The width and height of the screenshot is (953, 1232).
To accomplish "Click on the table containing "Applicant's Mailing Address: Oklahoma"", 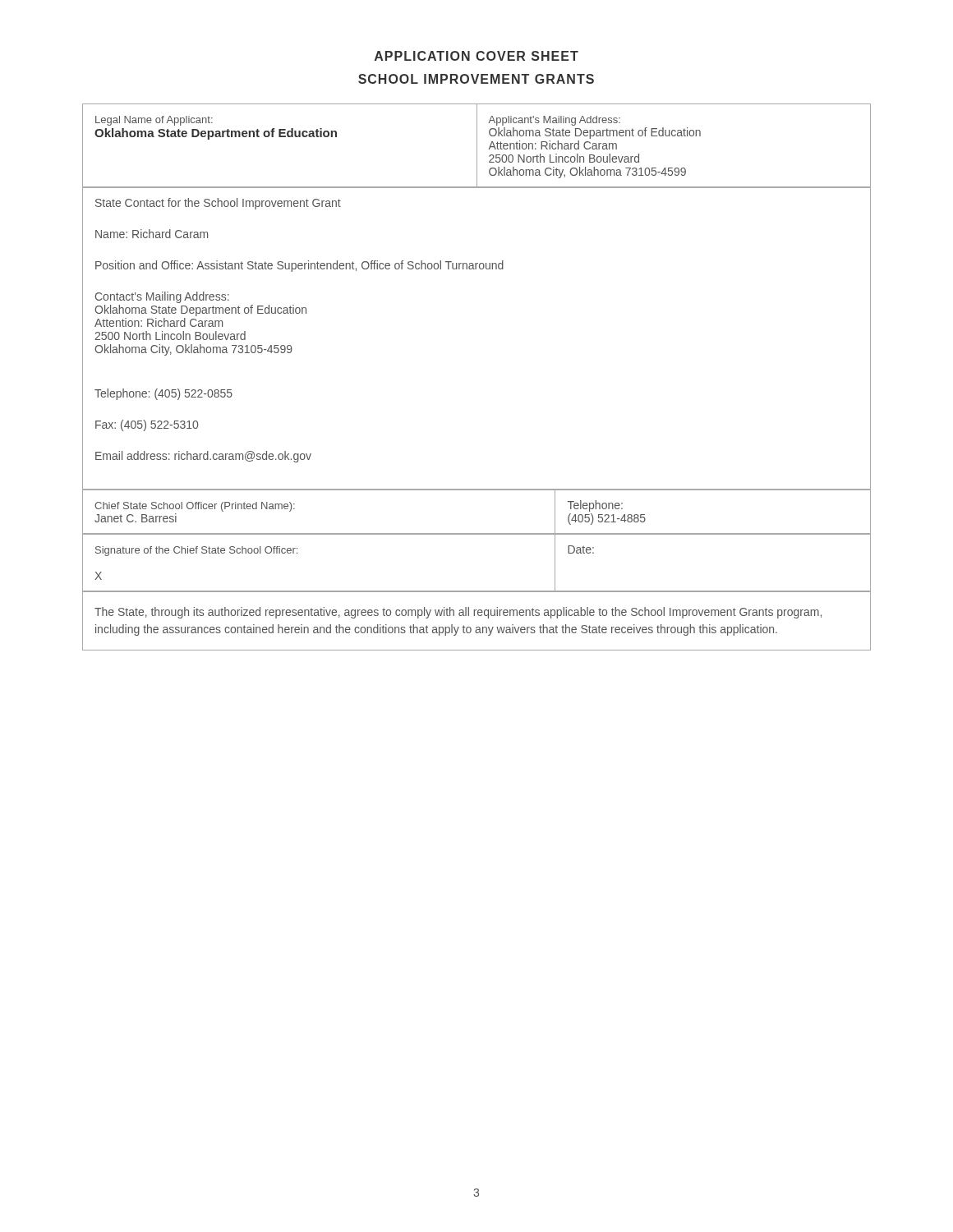I will click(476, 145).
